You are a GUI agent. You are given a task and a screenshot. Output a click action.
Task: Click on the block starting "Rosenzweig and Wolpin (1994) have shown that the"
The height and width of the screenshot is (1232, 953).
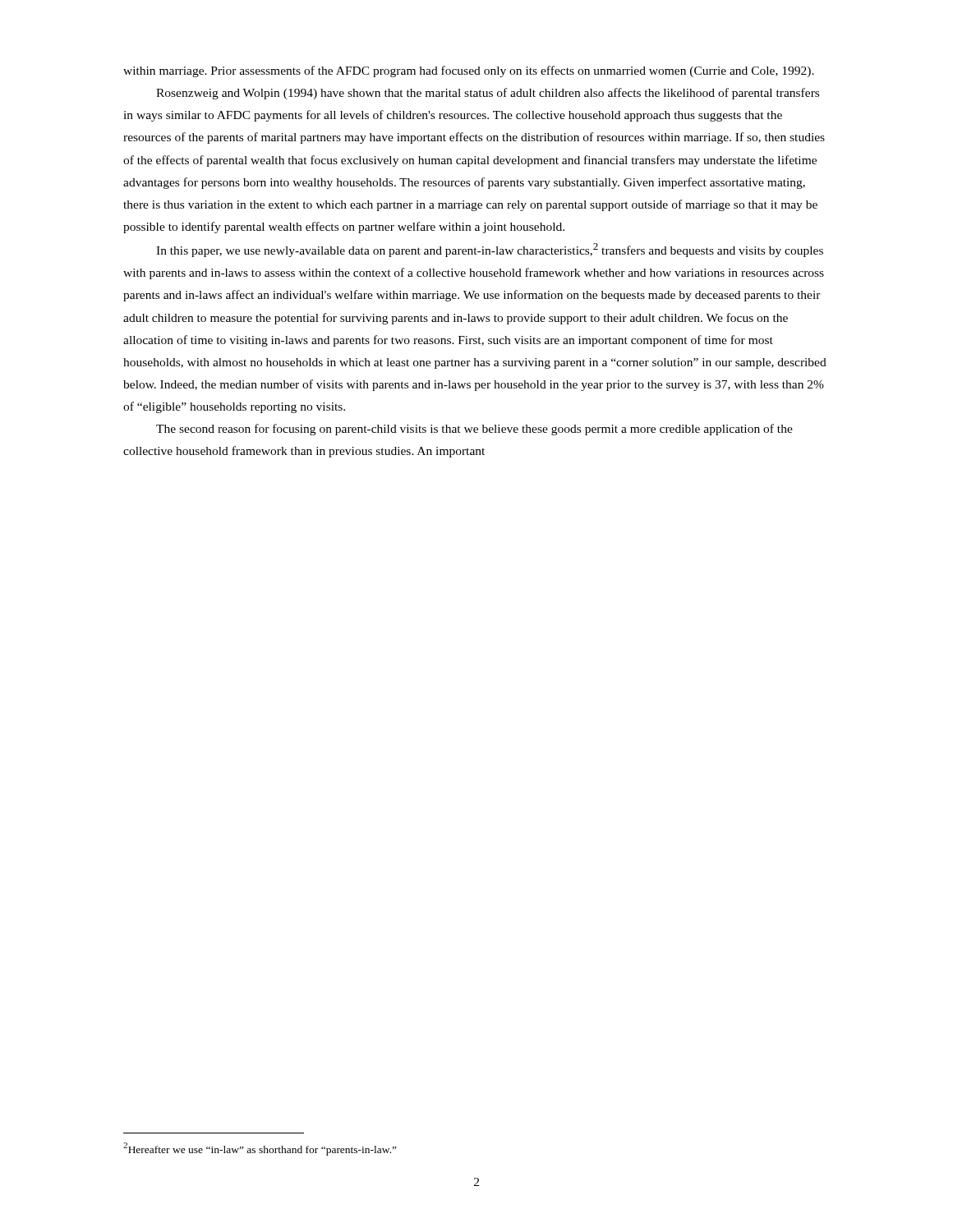pos(474,159)
